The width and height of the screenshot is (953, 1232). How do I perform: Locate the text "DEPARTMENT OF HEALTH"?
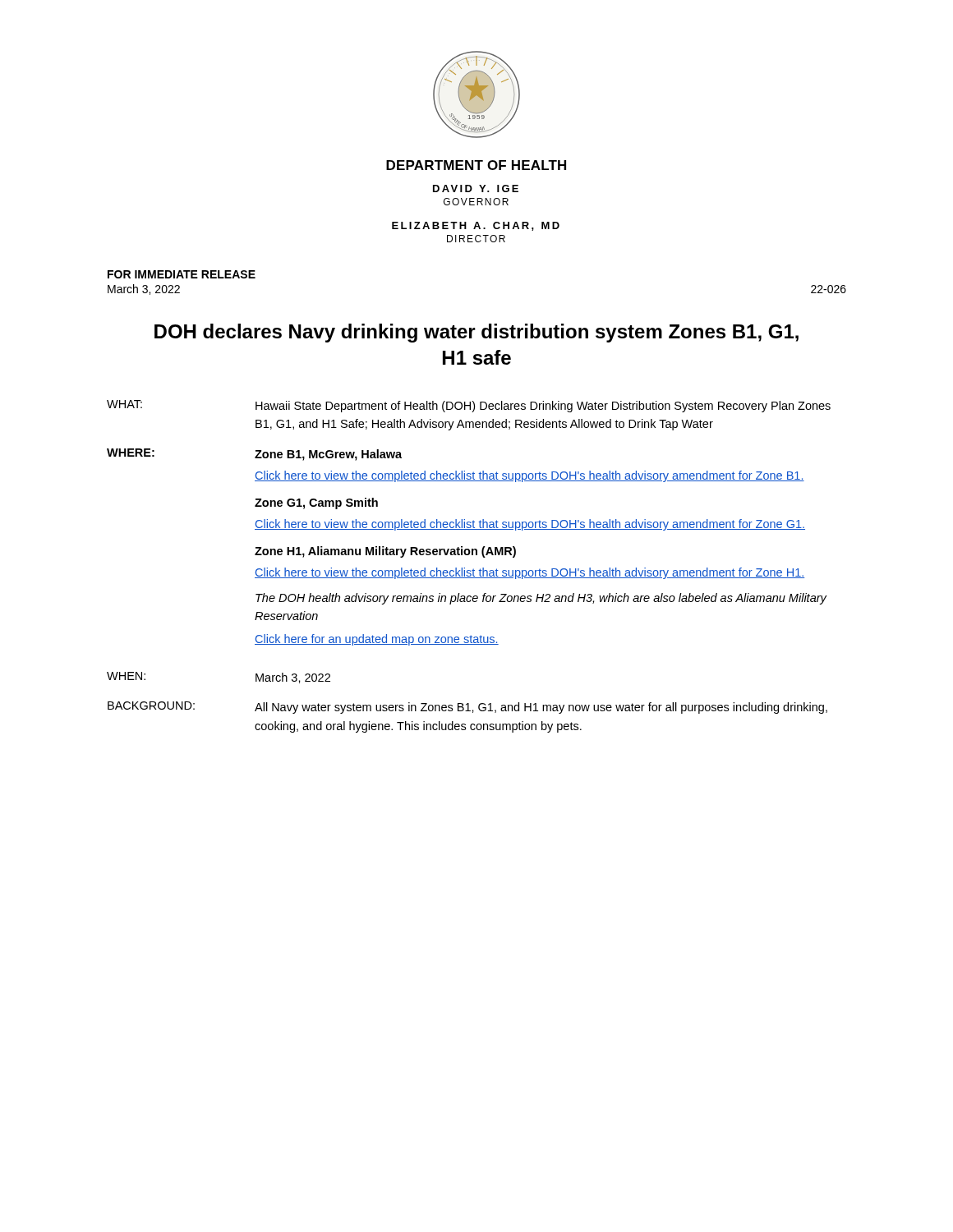pyautogui.click(x=476, y=166)
